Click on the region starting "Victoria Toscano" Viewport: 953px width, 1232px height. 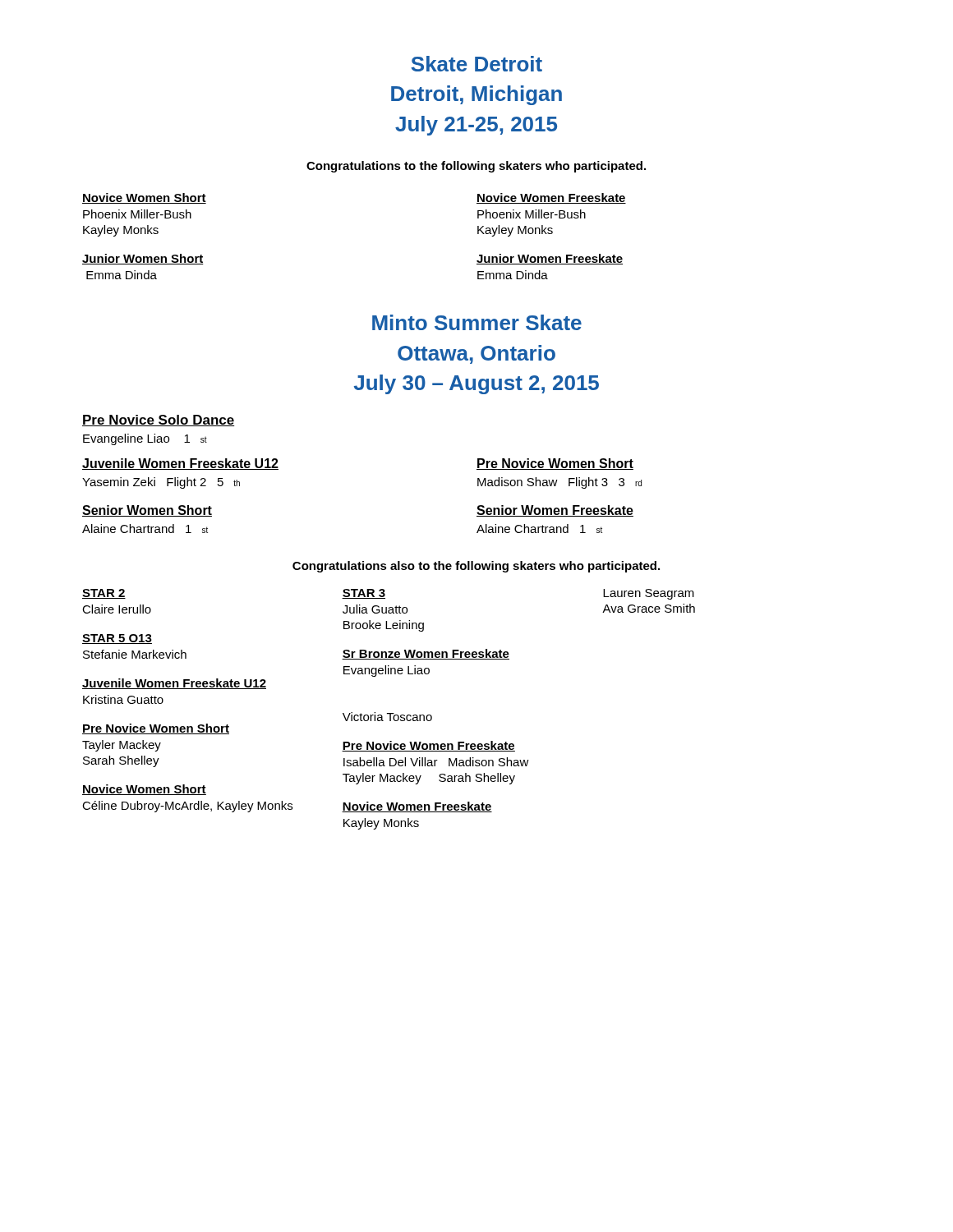pyautogui.click(x=387, y=717)
